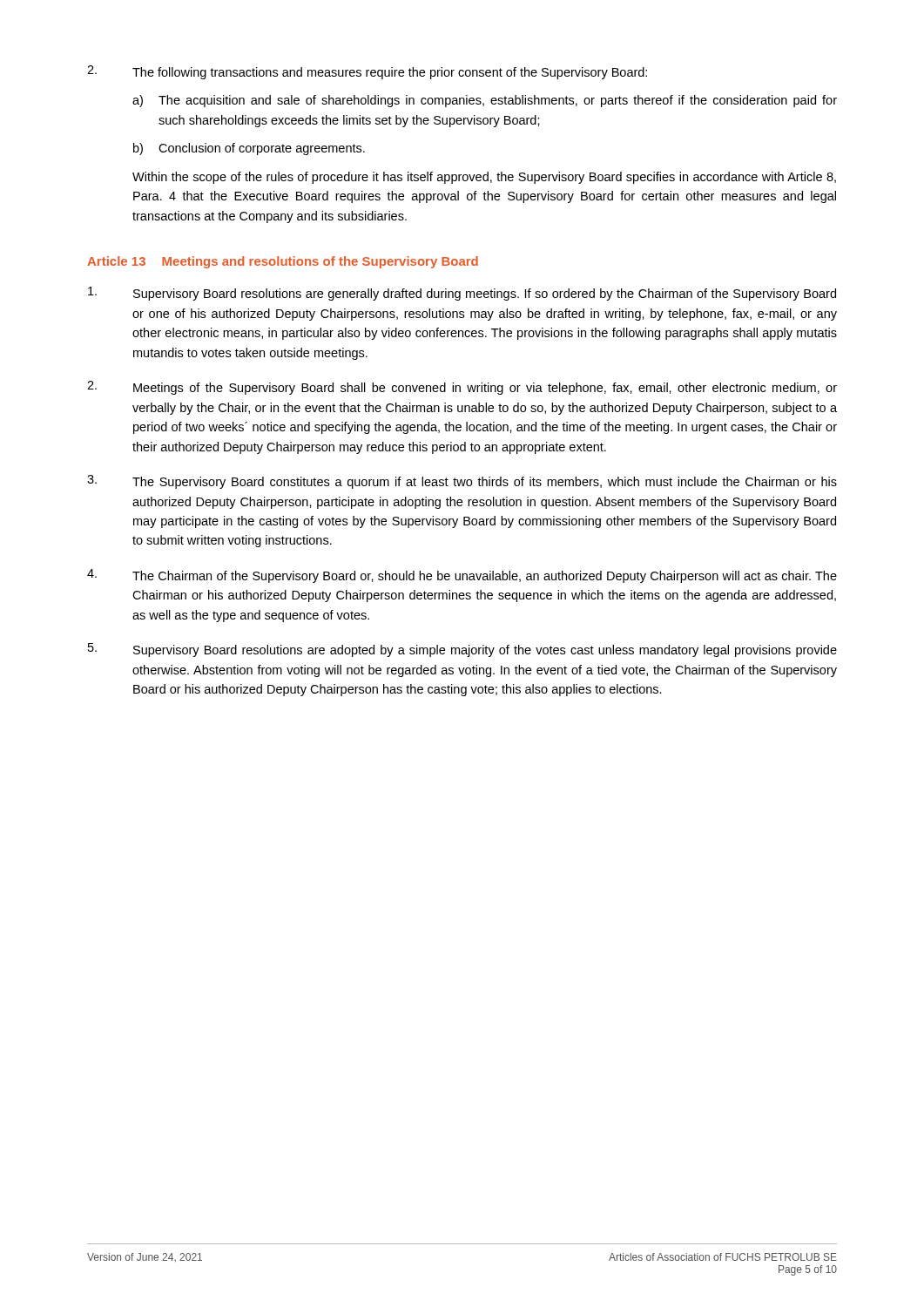924x1307 pixels.
Task: Locate the list item with the text "2. The following transactions and"
Action: [367, 72]
